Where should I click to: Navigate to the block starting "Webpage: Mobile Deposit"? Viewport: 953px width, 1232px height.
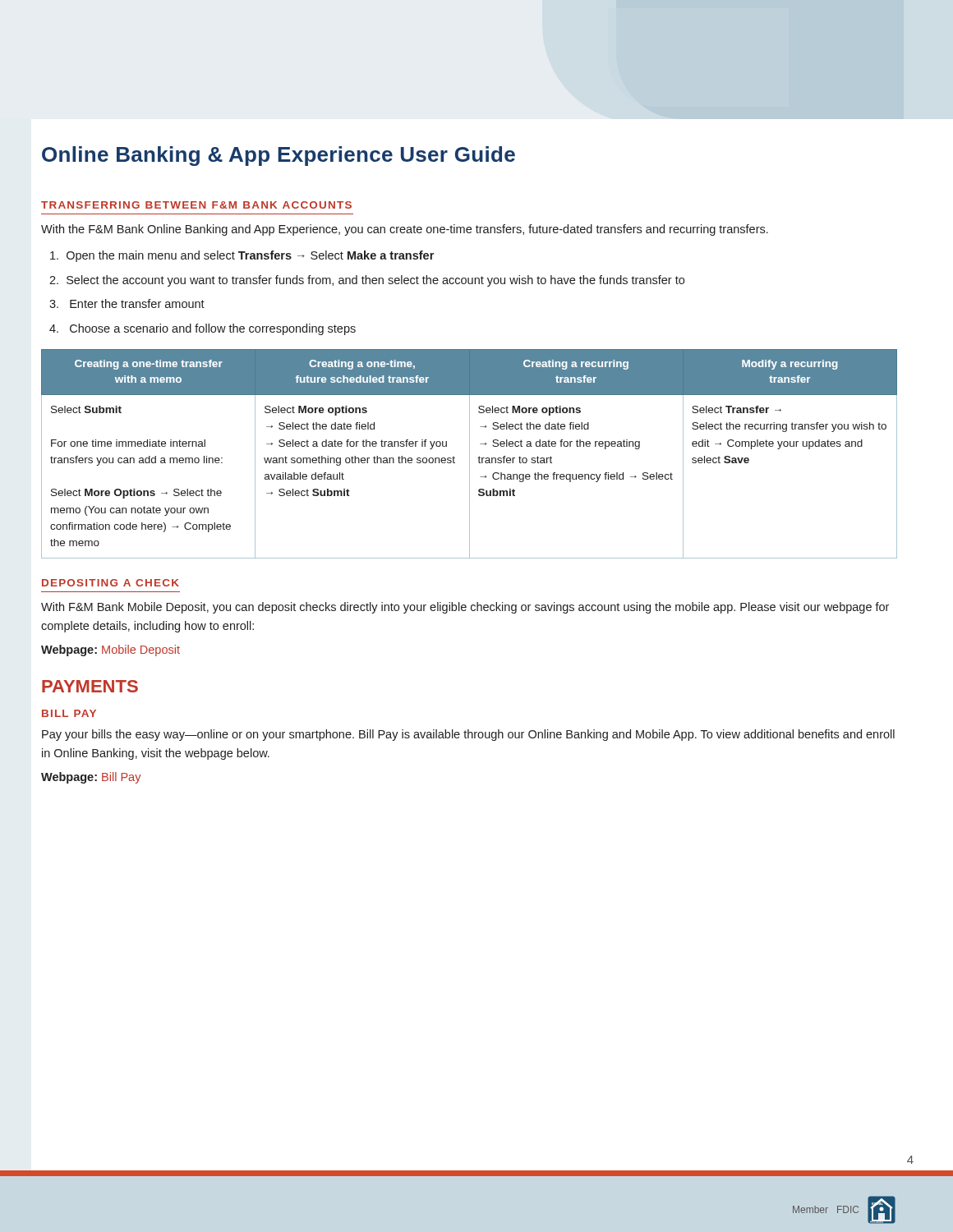[x=111, y=650]
